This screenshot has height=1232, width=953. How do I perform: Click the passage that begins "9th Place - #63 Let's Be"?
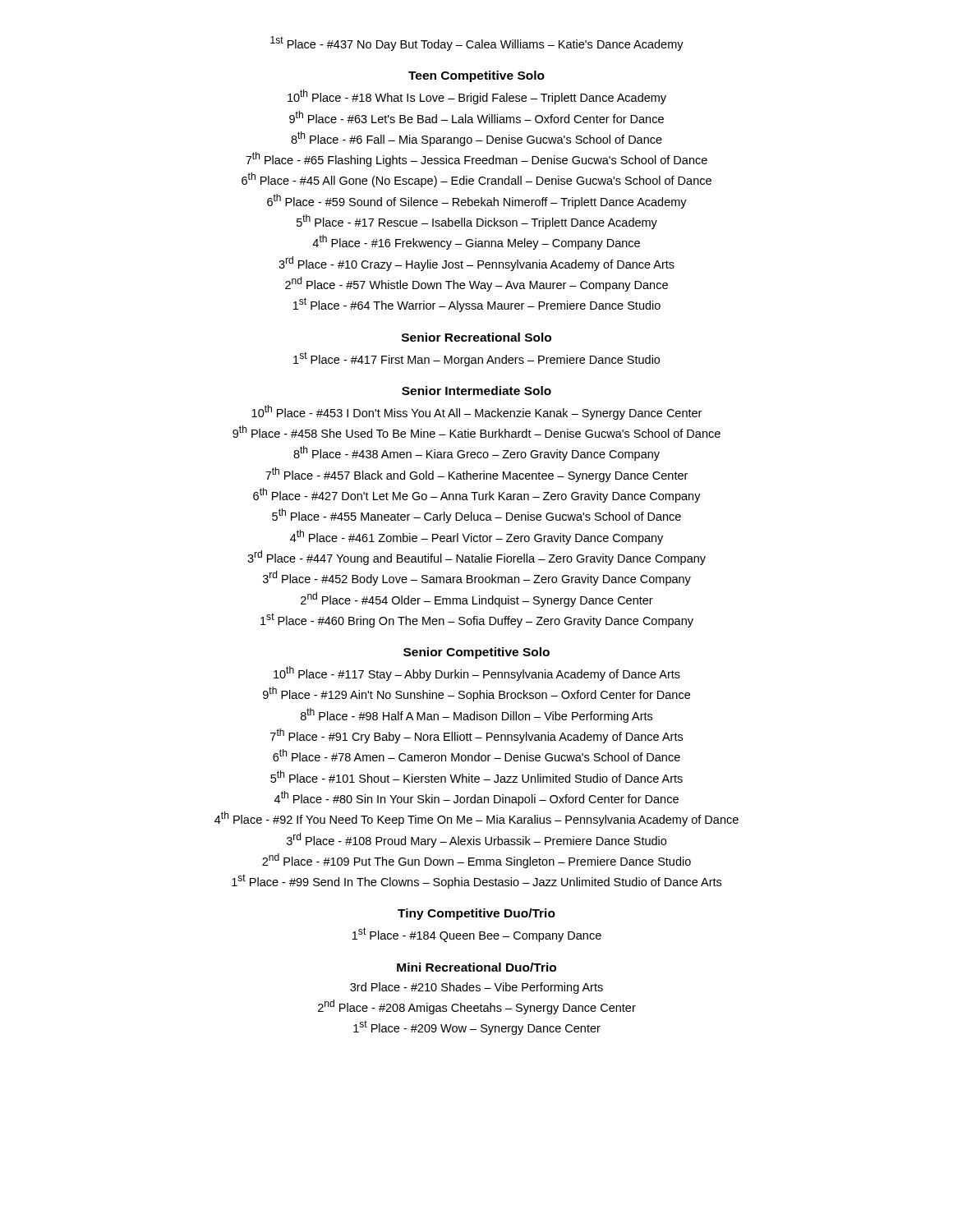point(476,117)
